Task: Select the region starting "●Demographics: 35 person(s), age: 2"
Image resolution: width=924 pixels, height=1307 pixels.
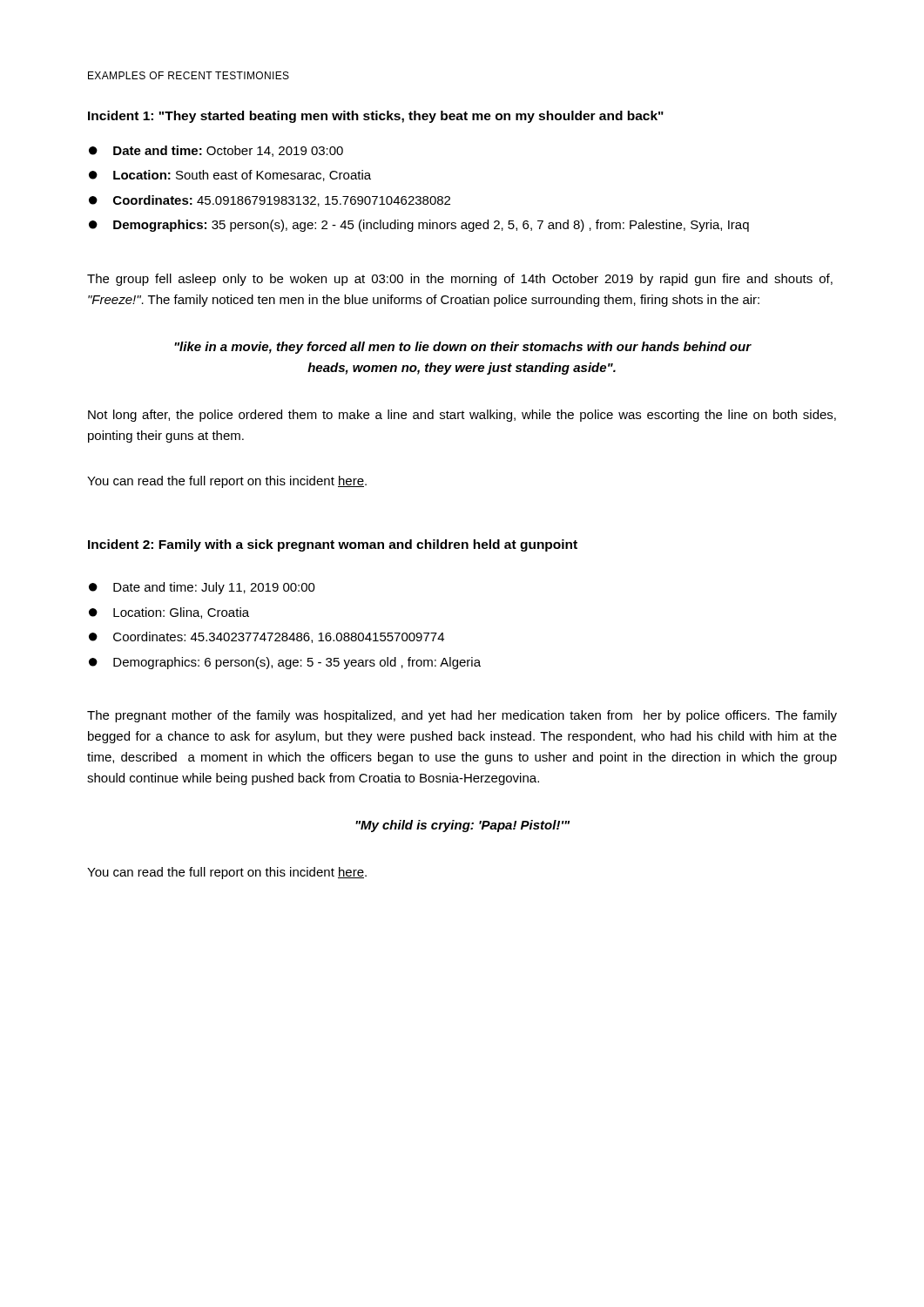Action: click(418, 225)
